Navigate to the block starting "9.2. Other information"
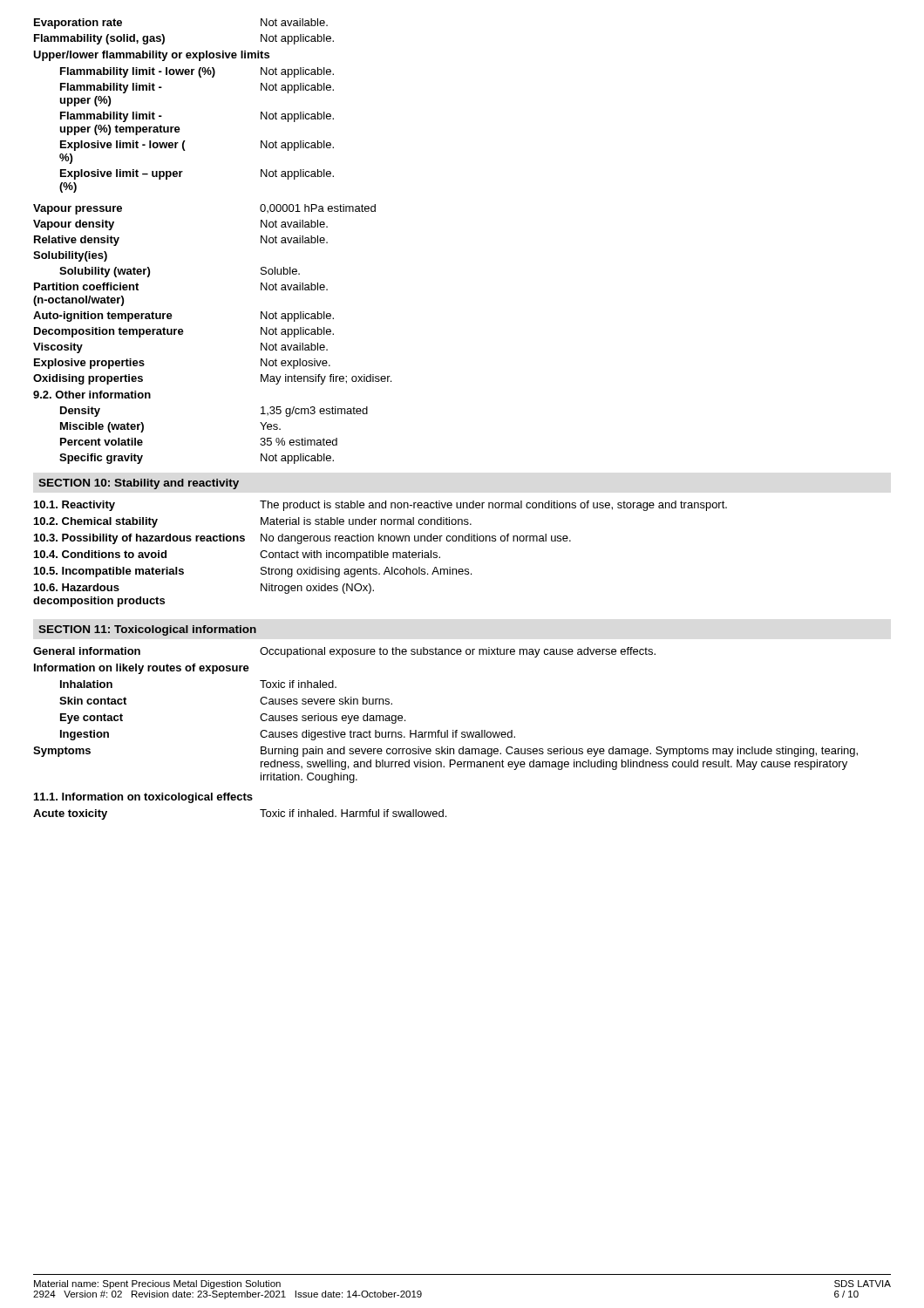 [x=92, y=395]
